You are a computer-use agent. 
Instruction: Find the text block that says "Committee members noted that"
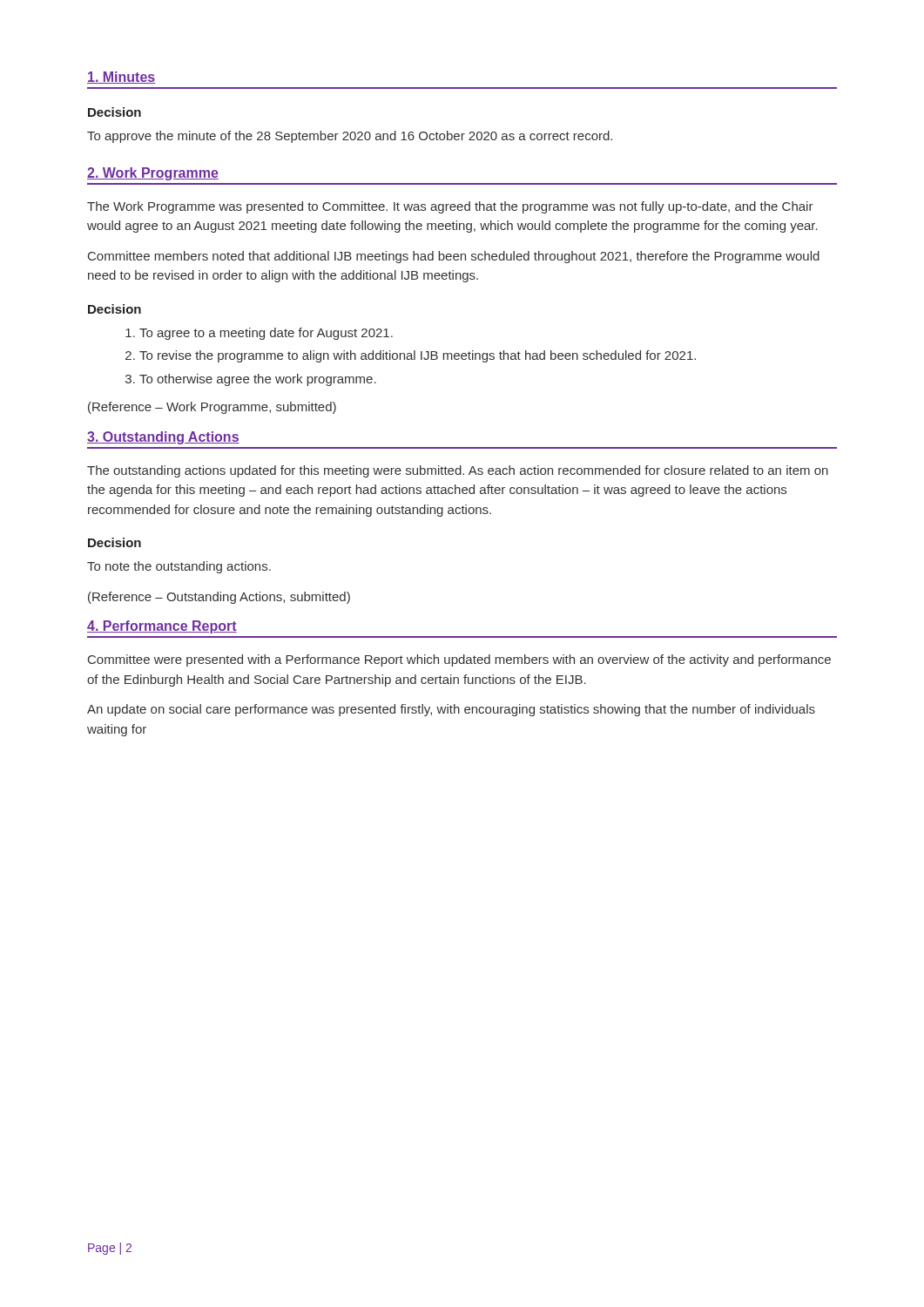point(453,265)
